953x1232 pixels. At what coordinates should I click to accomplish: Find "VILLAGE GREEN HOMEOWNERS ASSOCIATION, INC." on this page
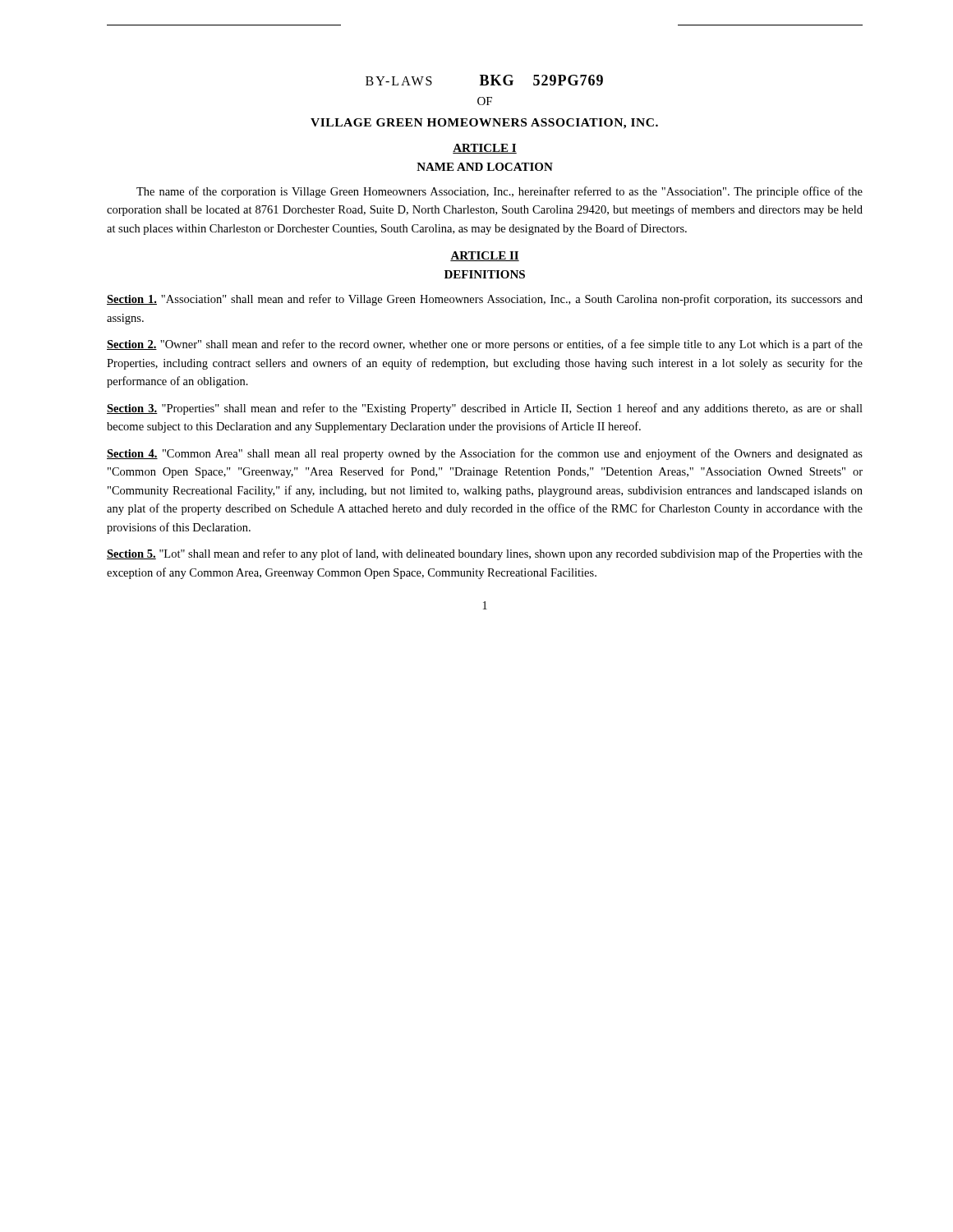[x=485, y=122]
